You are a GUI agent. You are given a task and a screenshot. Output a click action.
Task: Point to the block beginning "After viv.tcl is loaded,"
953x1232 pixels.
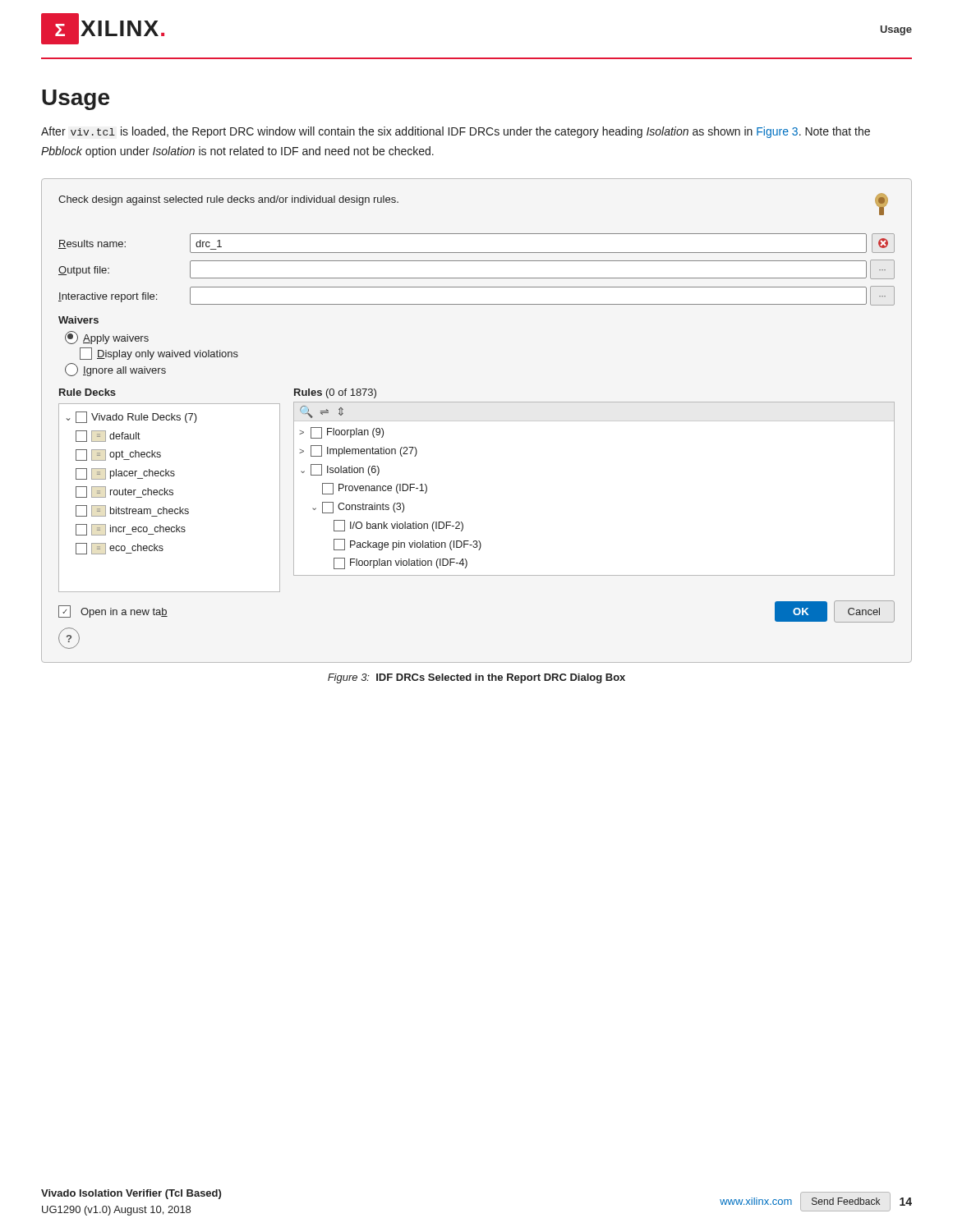(x=456, y=141)
